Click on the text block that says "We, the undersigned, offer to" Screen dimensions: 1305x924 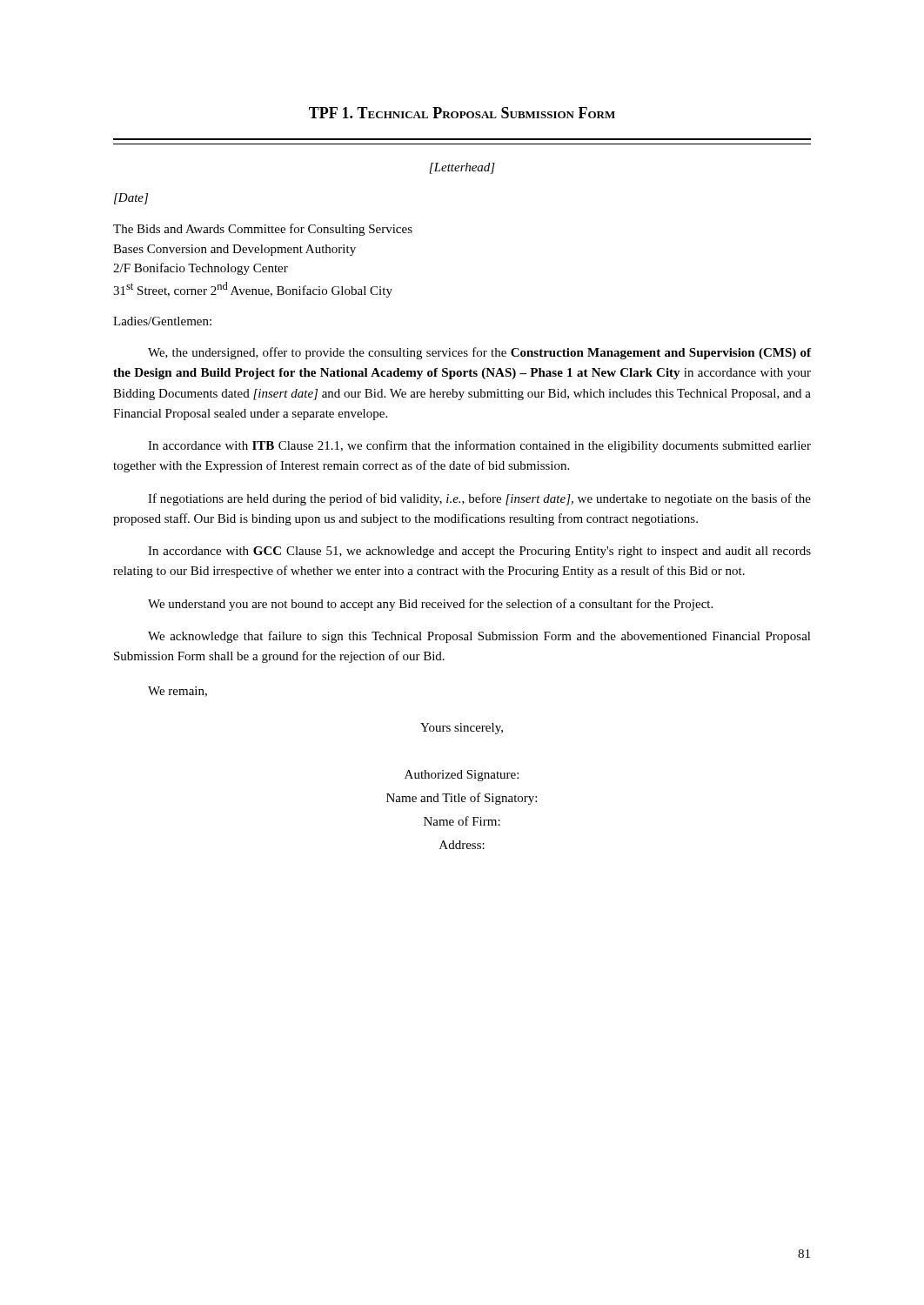click(462, 383)
